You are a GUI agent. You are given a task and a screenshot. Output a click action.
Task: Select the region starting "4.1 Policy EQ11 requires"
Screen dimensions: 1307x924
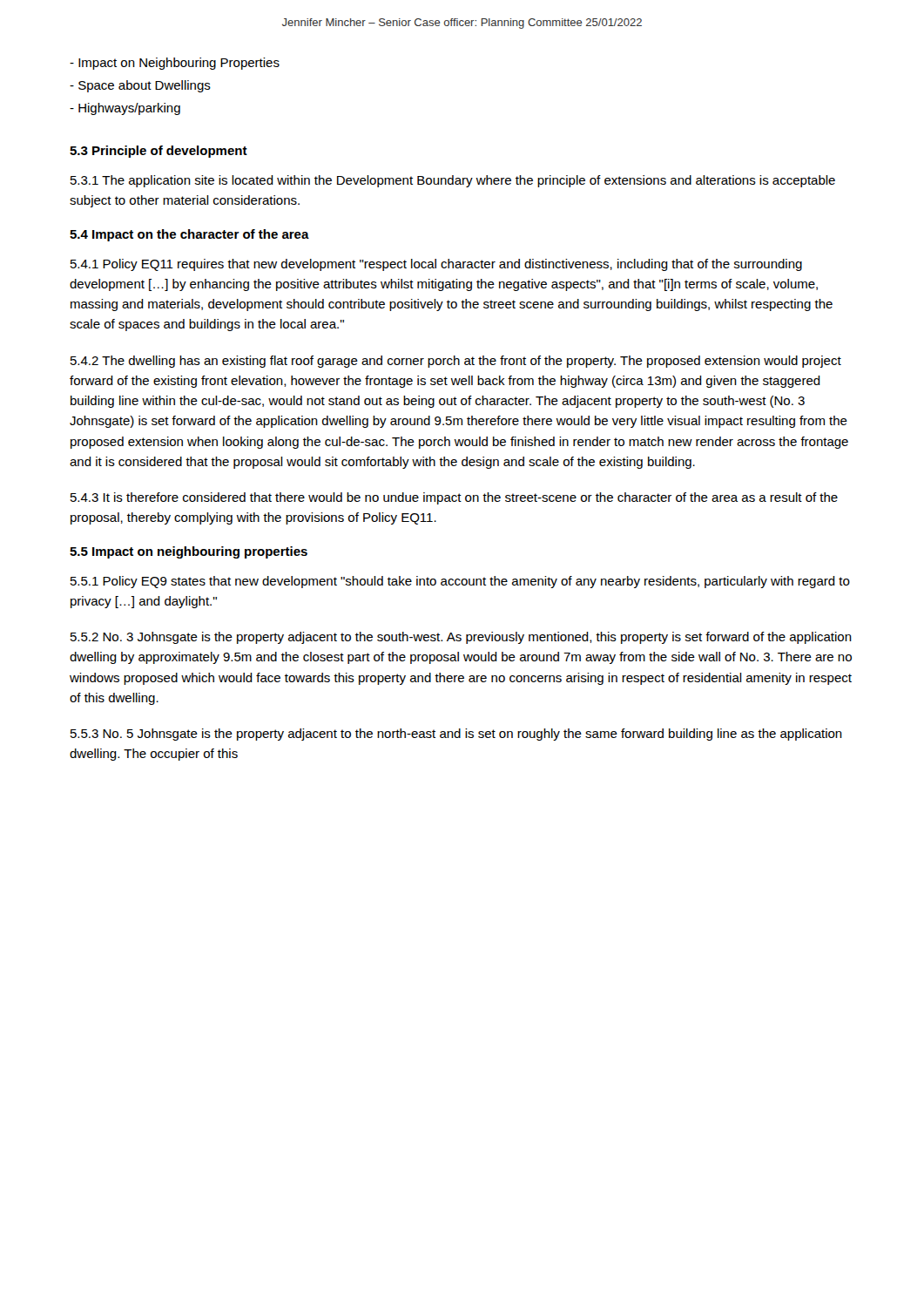[x=451, y=294]
